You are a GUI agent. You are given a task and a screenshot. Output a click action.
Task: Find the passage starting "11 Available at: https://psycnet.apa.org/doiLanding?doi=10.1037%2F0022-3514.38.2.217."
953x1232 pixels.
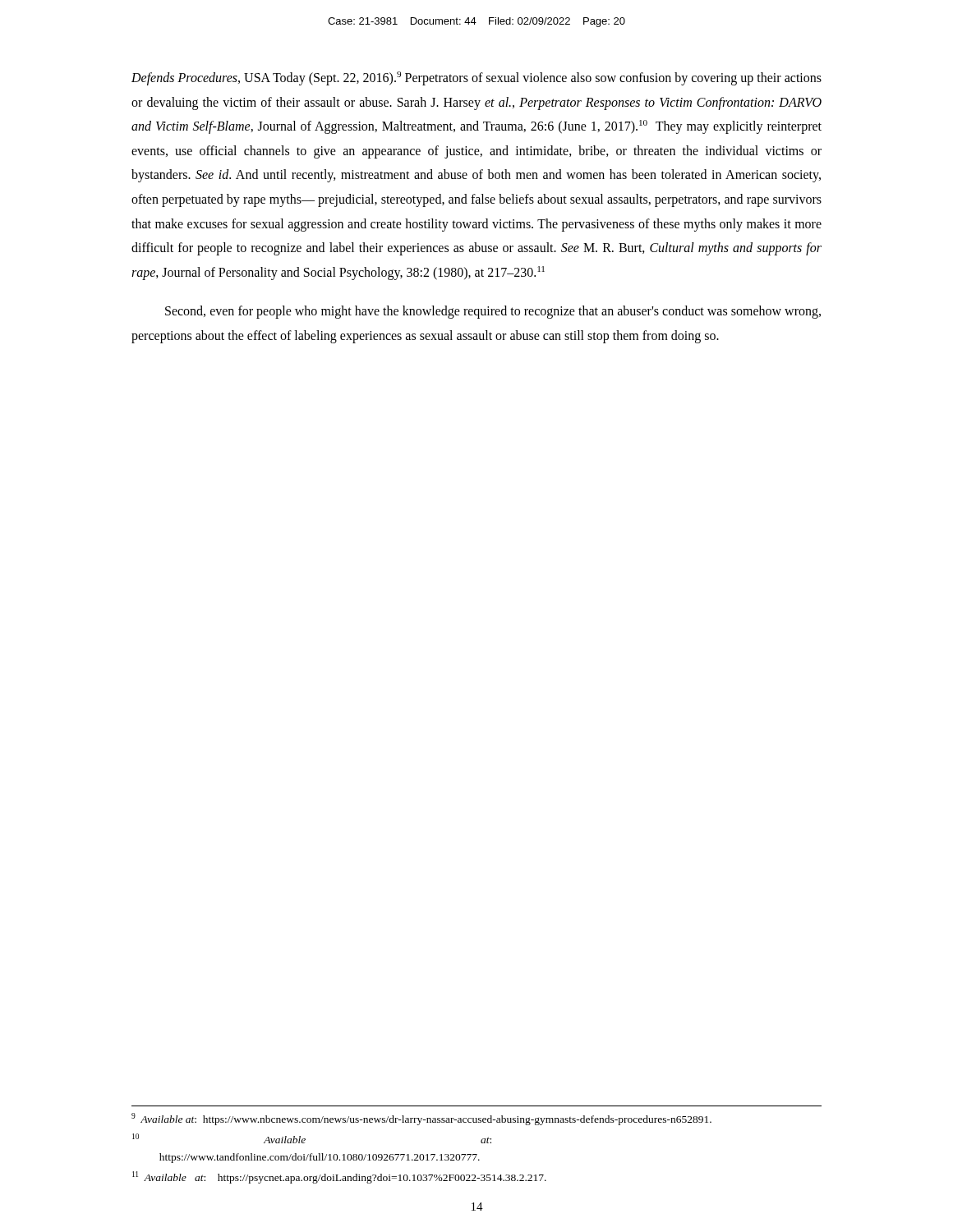(476, 1178)
